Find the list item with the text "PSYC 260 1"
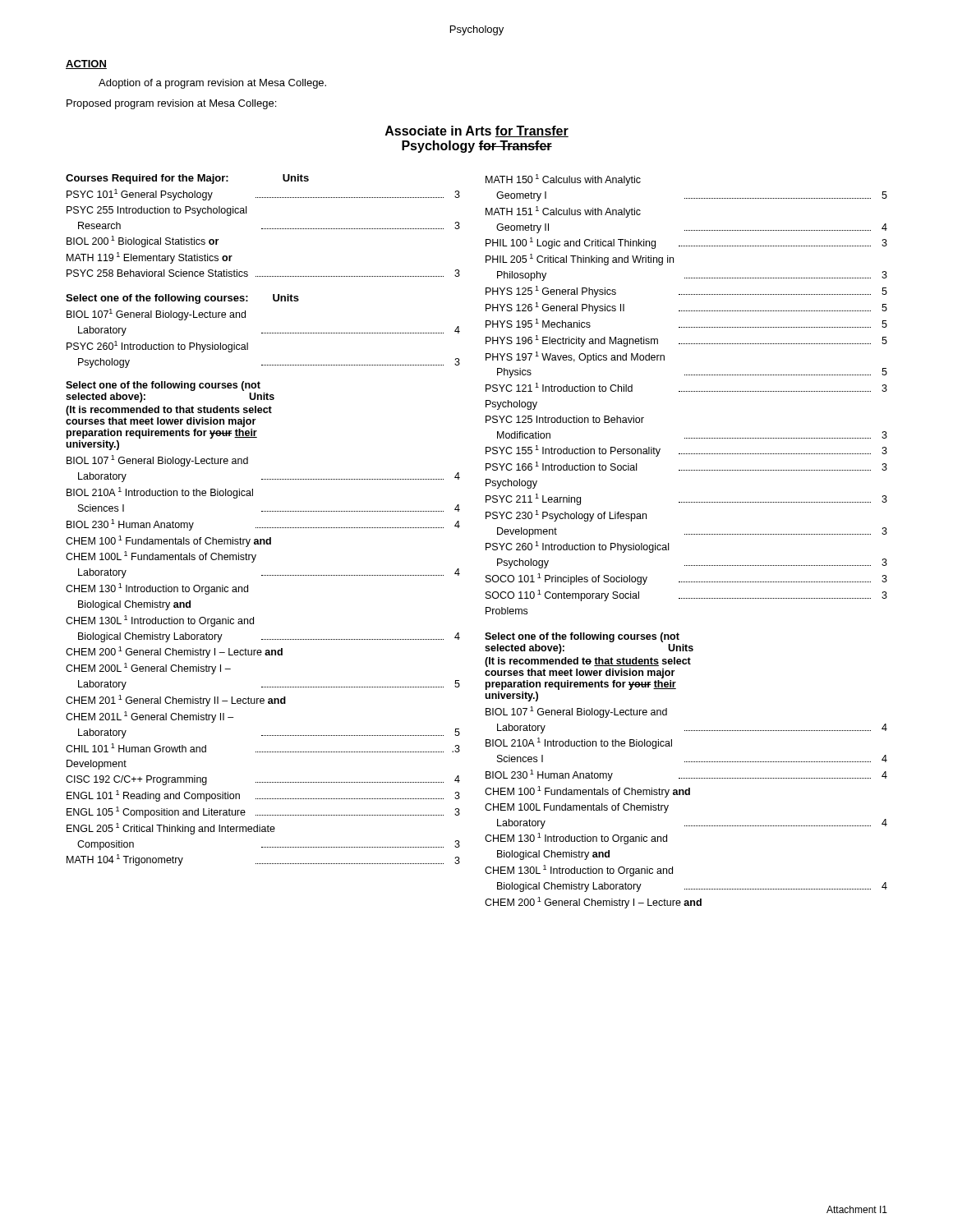This screenshot has width=953, height=1232. point(686,555)
